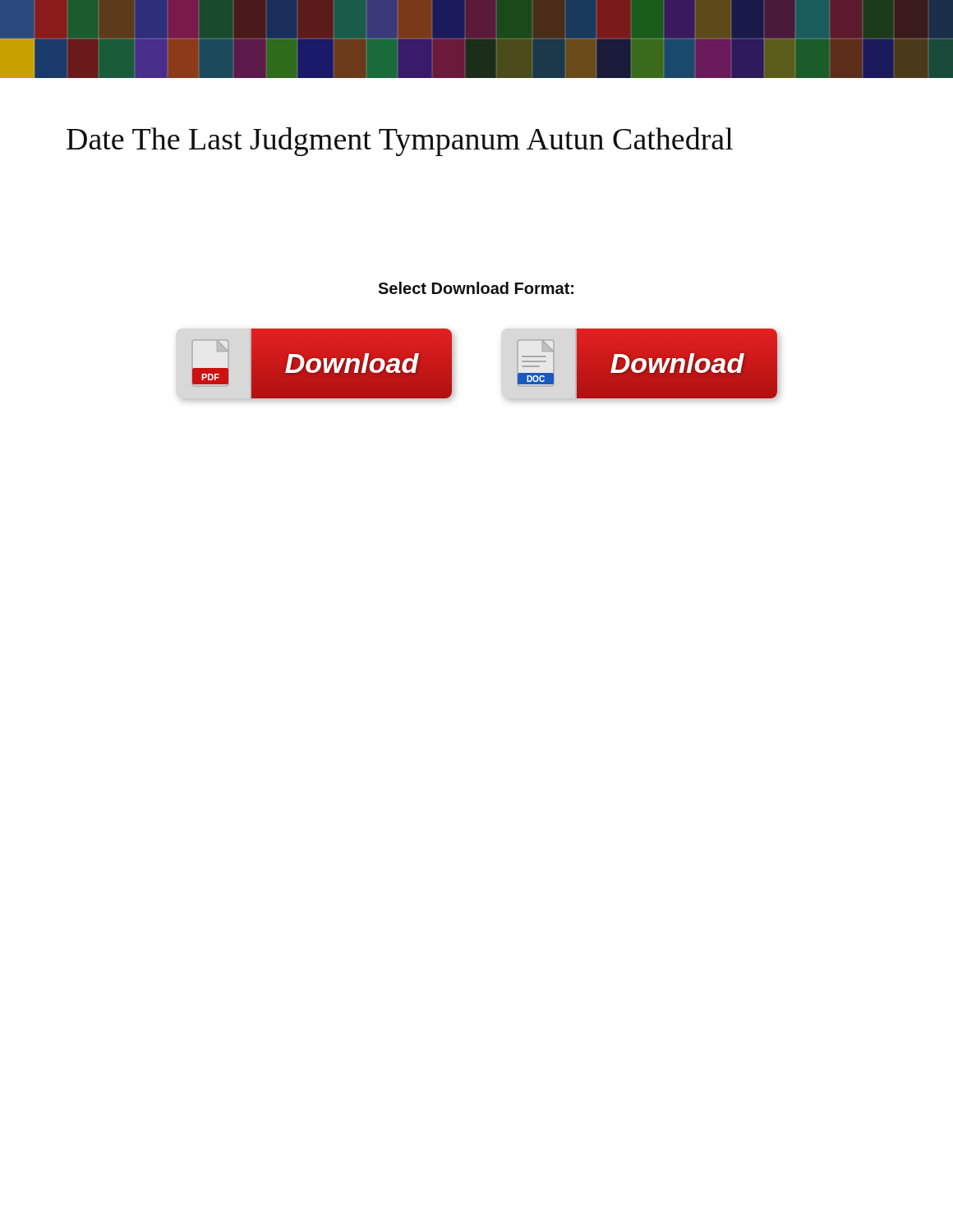The height and width of the screenshot is (1232, 953).
Task: Point to "Date The Last Judgment Tympanum Autun Cathedral"
Action: [x=400, y=139]
